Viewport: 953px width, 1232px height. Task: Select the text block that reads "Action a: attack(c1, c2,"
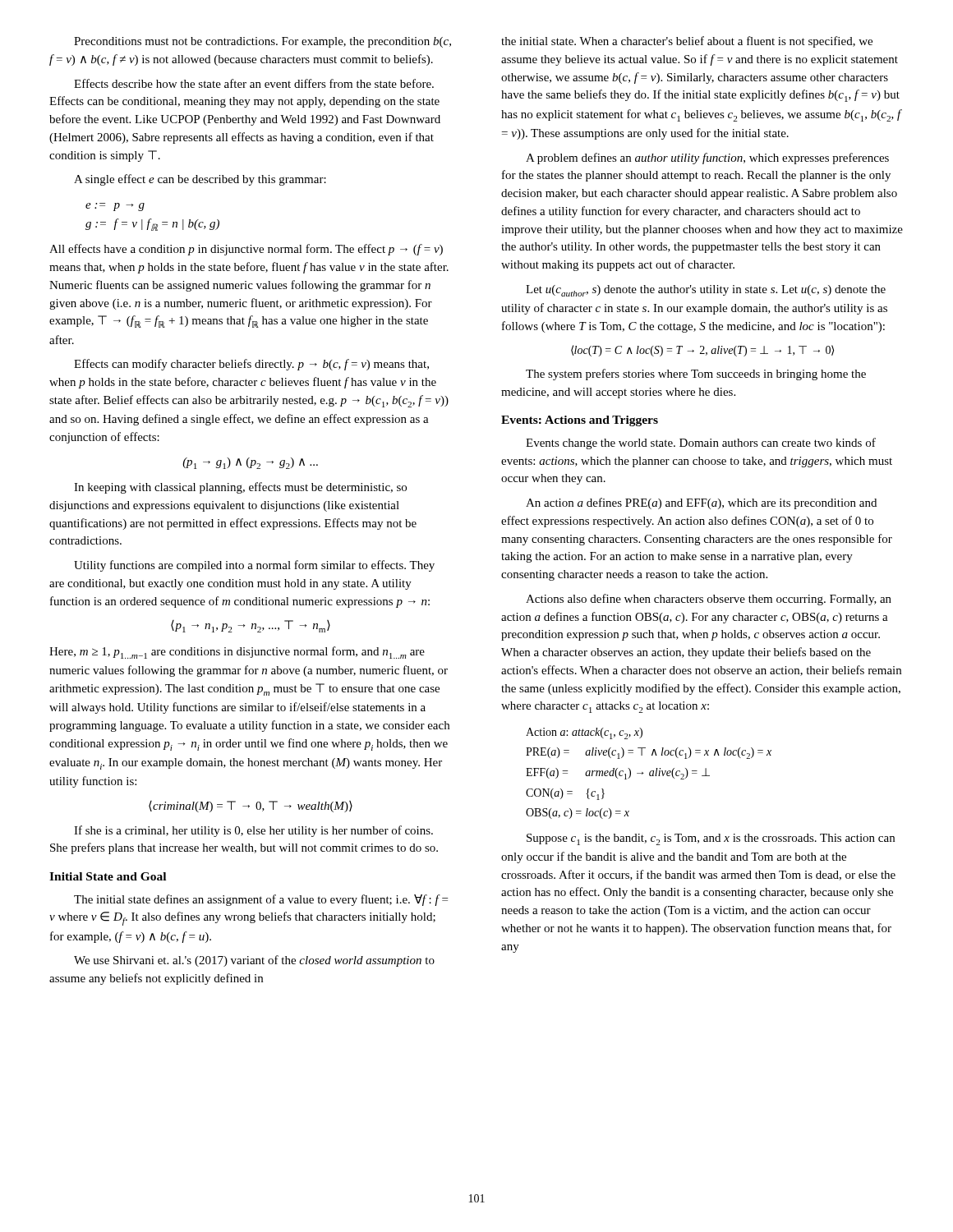(x=649, y=774)
